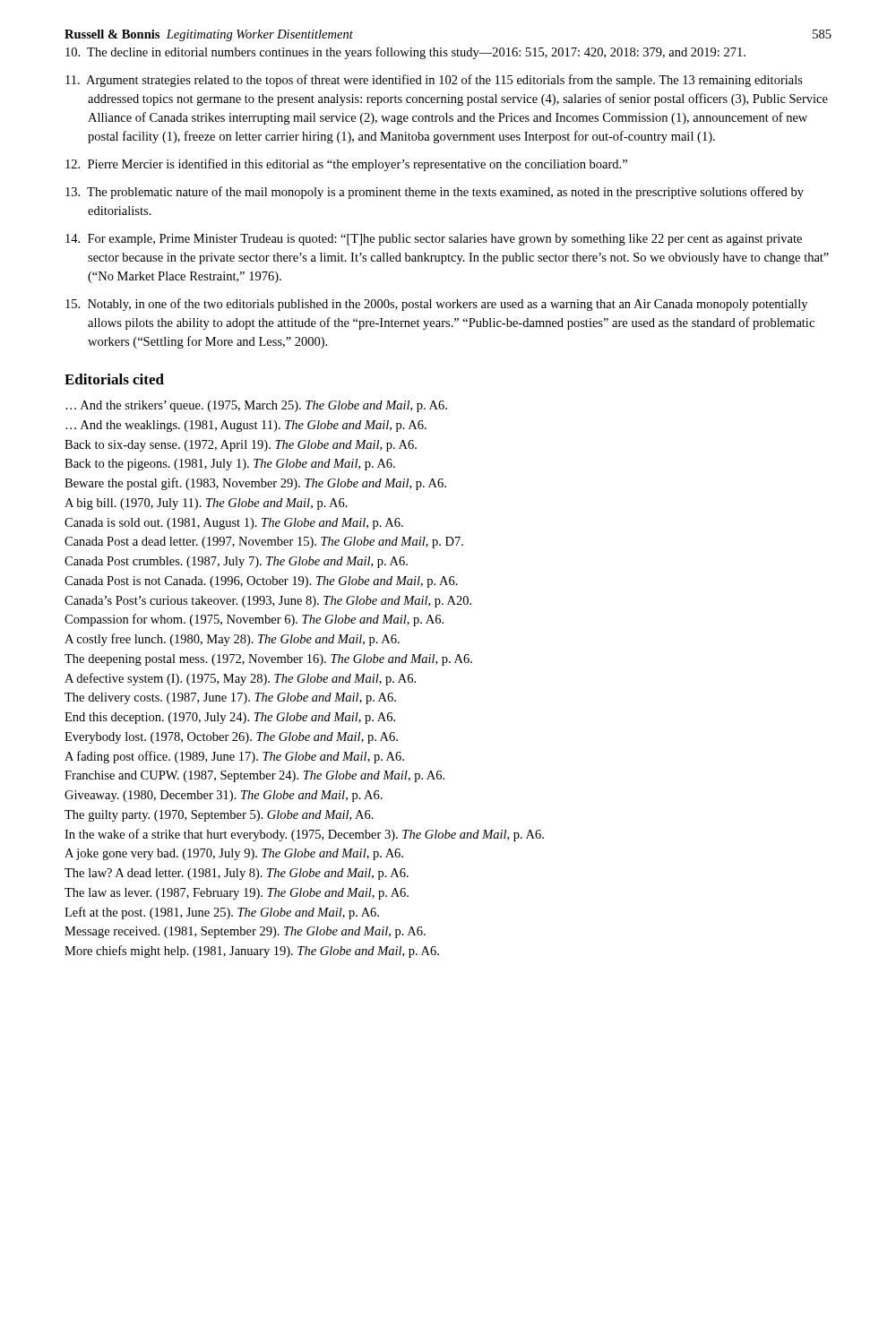Find the block on this page that starts "The law? A dead letter. (1981, July"
896x1344 pixels.
click(x=237, y=873)
